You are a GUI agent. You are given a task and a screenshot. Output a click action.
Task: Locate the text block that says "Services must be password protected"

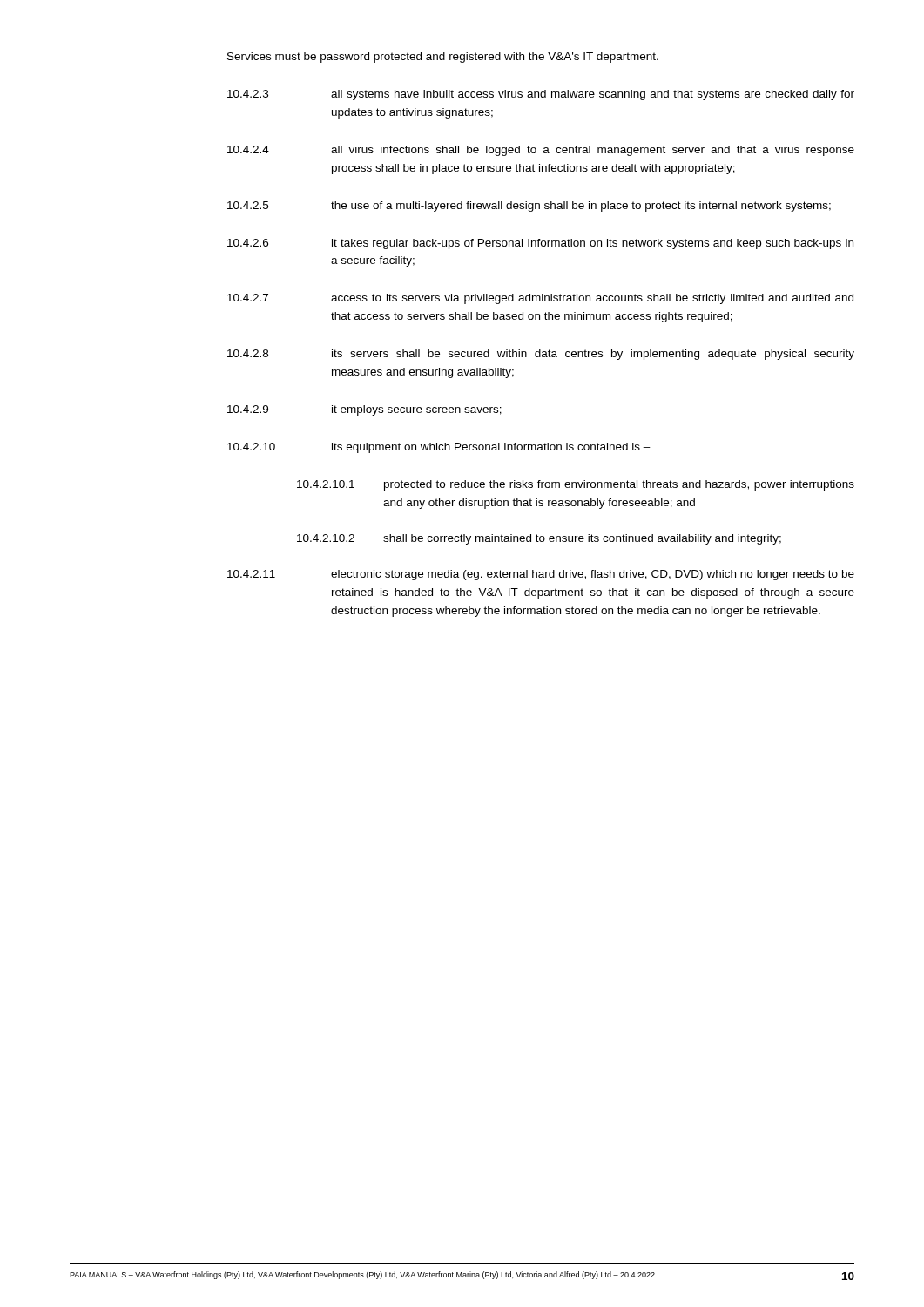click(x=443, y=56)
